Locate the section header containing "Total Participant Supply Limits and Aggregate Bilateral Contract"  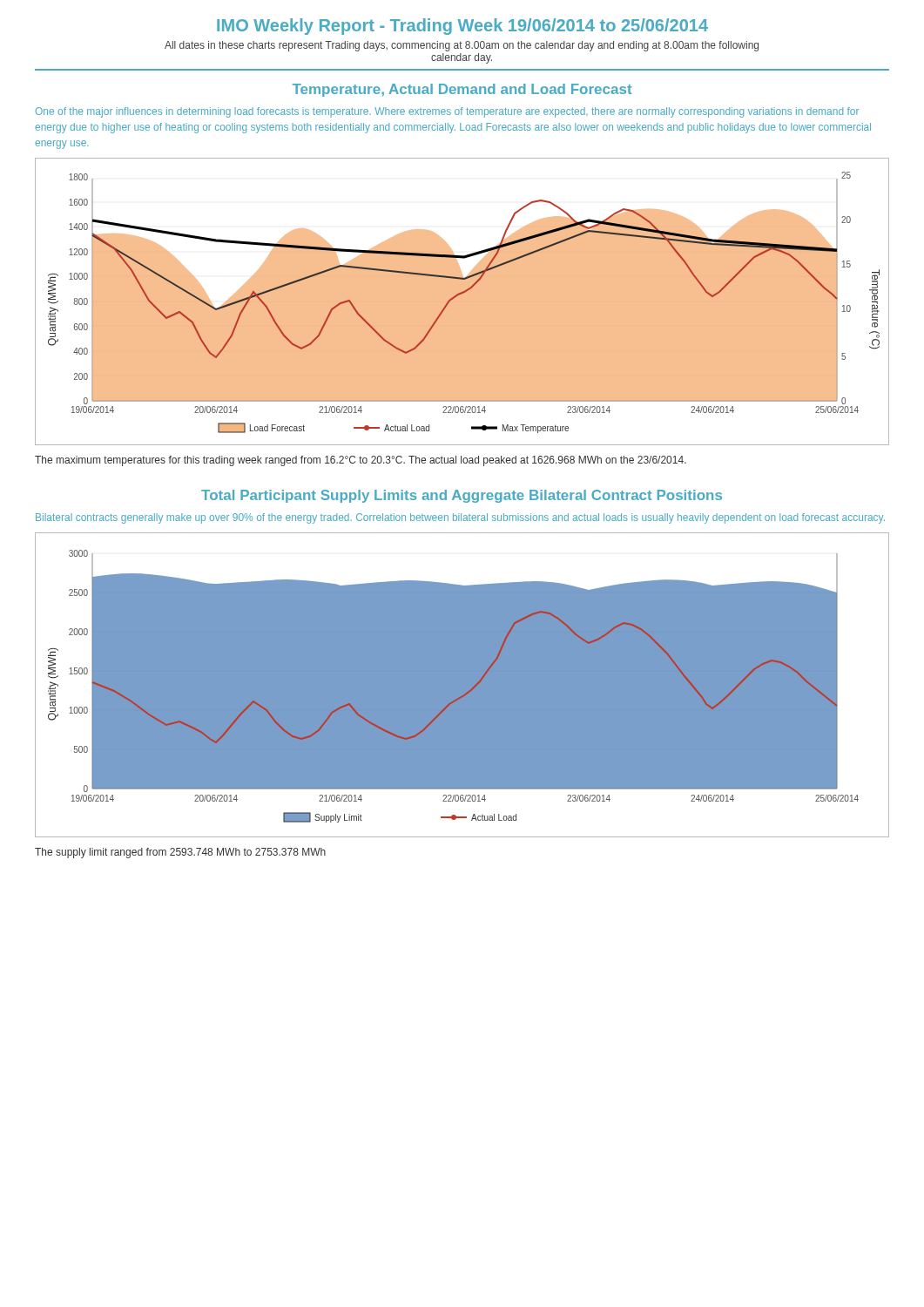click(x=462, y=495)
